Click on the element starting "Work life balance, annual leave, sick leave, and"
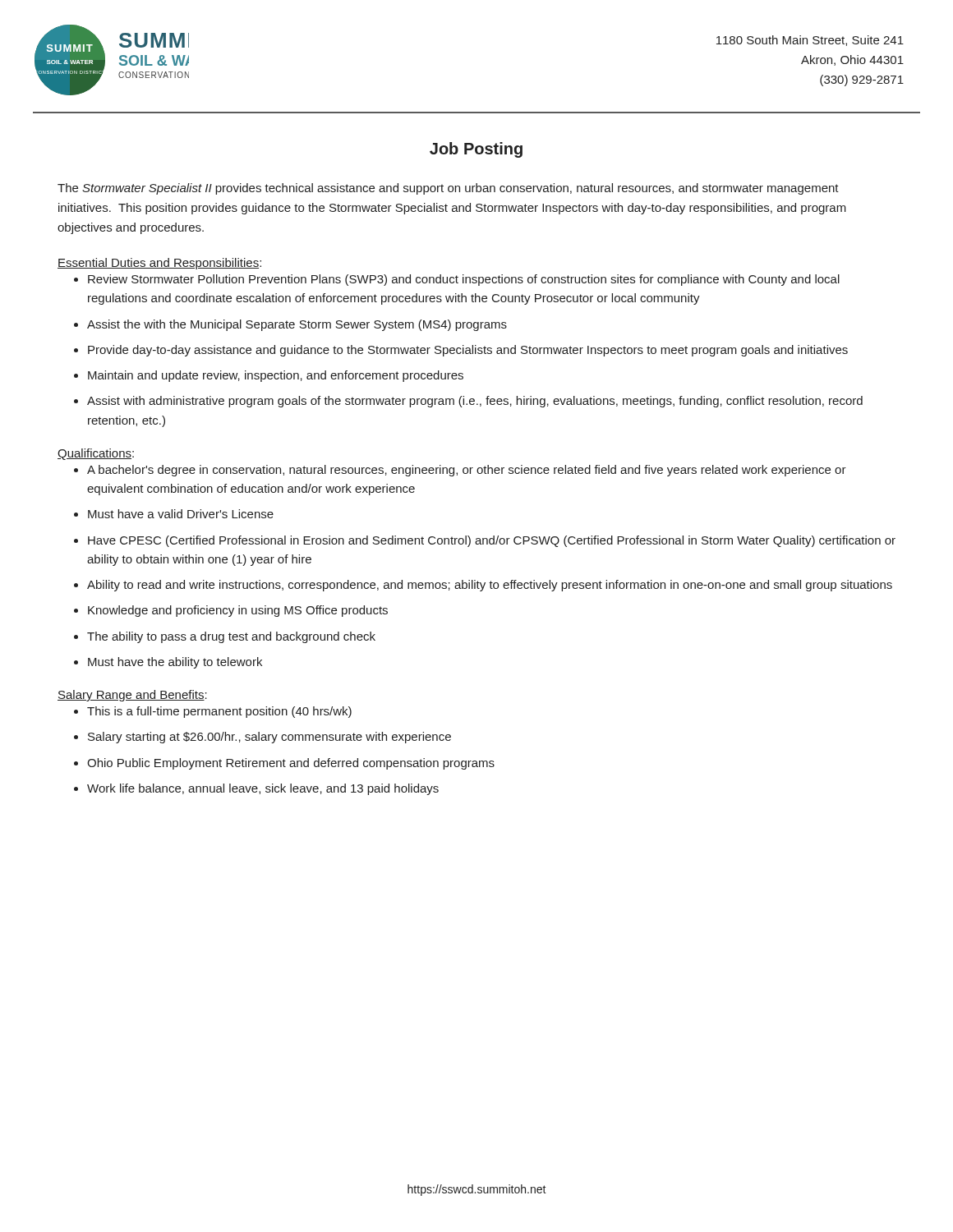953x1232 pixels. pos(263,788)
